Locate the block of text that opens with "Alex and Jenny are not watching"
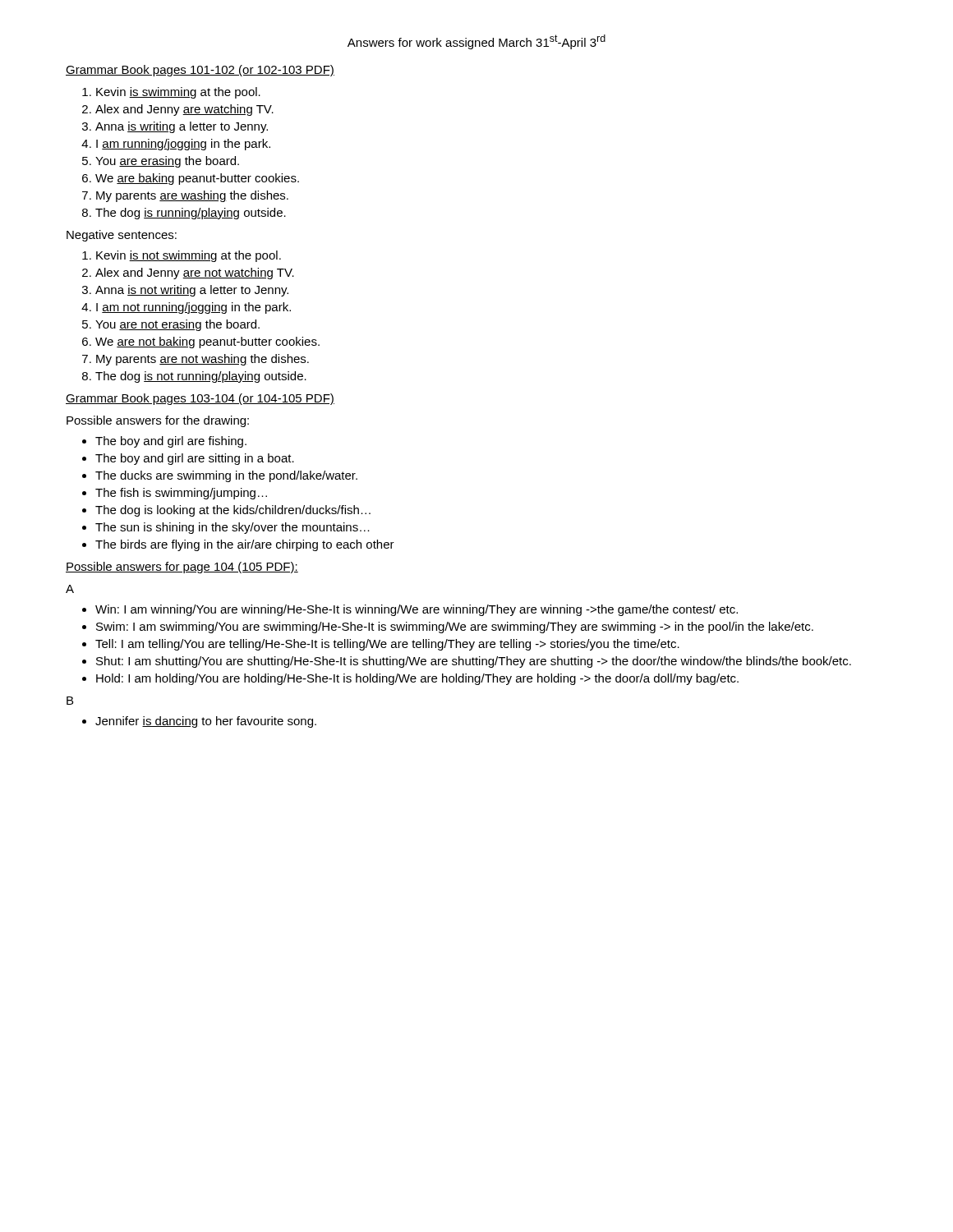Image resolution: width=953 pixels, height=1232 pixels. [195, 272]
